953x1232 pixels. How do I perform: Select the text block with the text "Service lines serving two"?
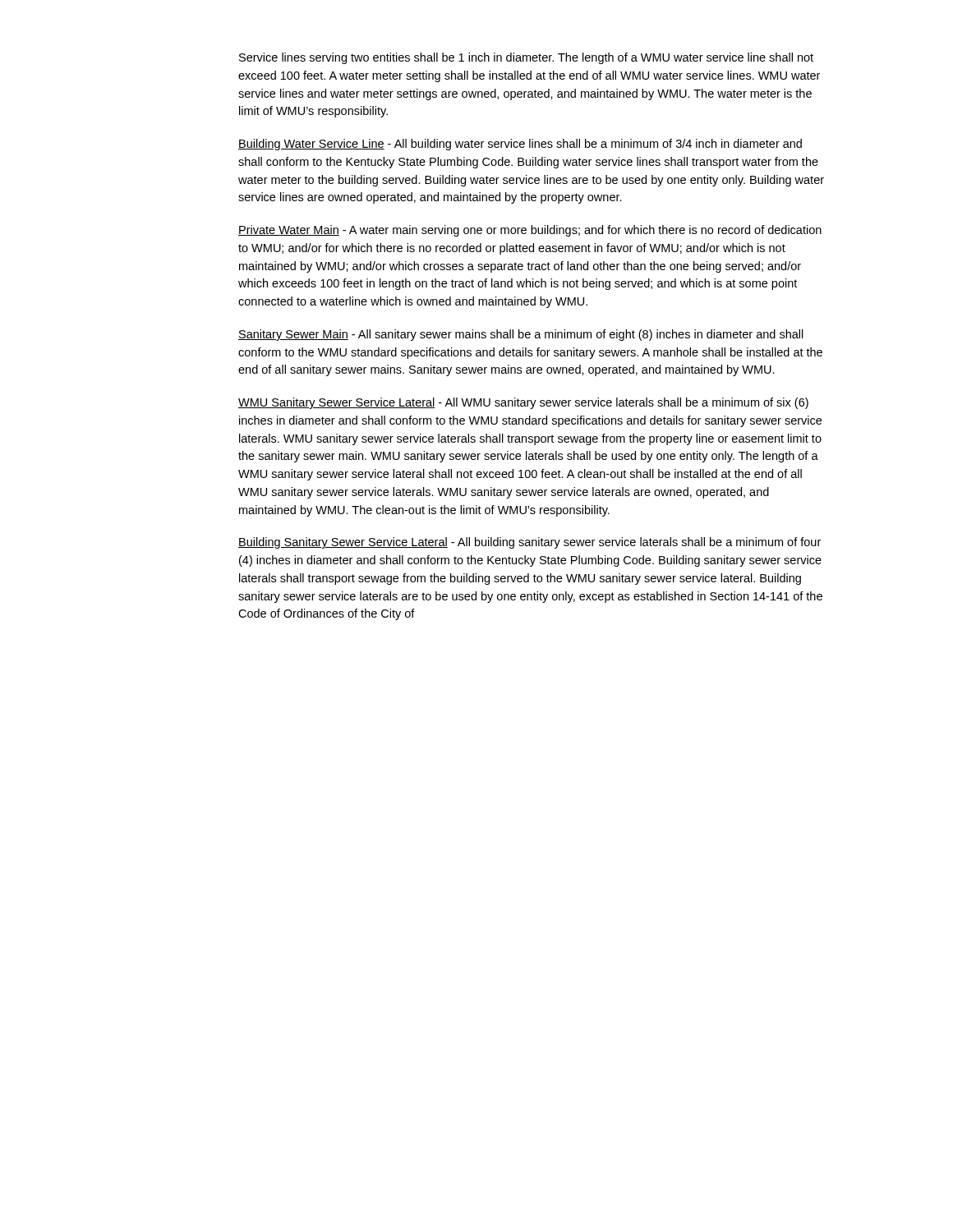click(x=529, y=84)
